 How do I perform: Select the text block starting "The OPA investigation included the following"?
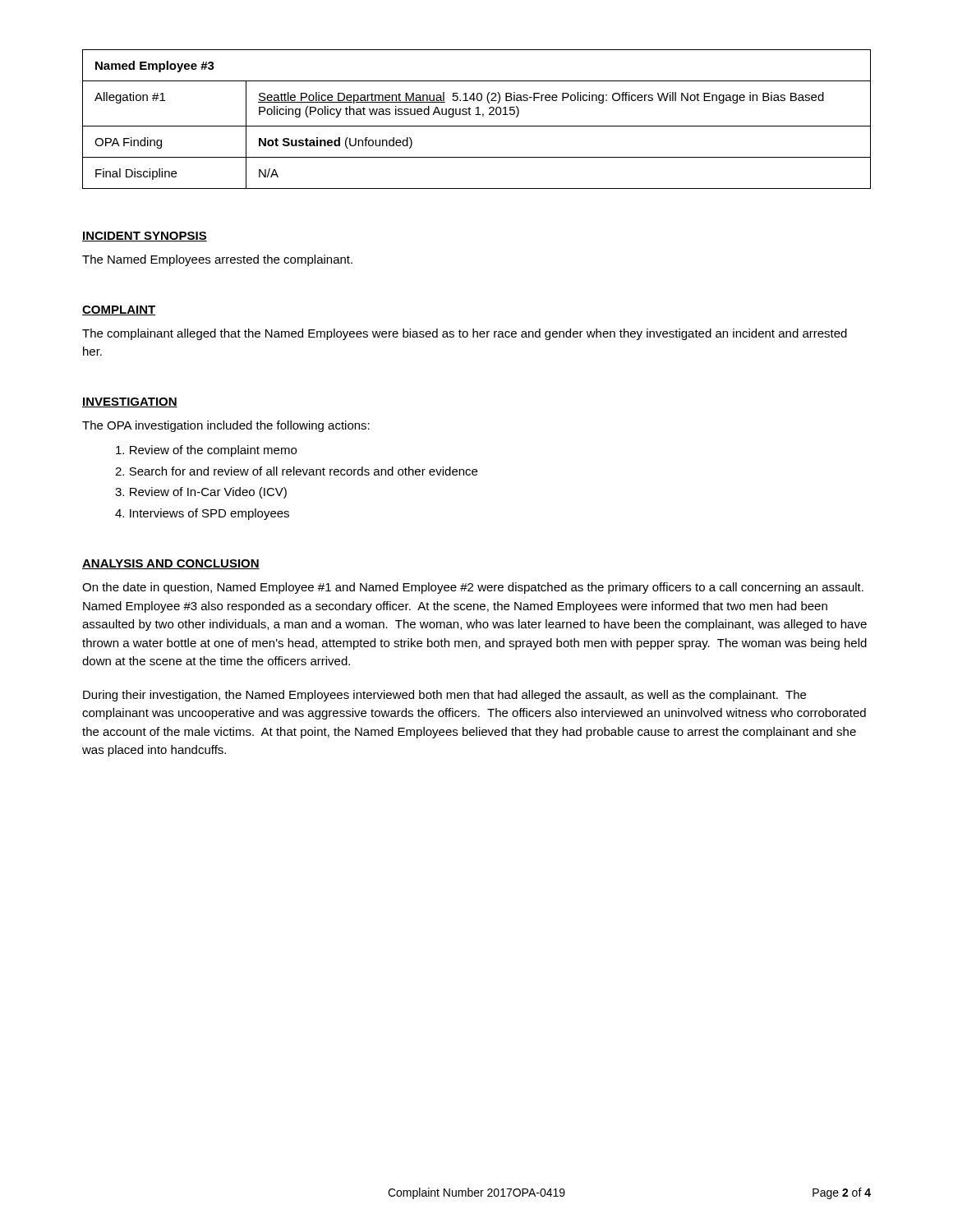click(x=226, y=425)
